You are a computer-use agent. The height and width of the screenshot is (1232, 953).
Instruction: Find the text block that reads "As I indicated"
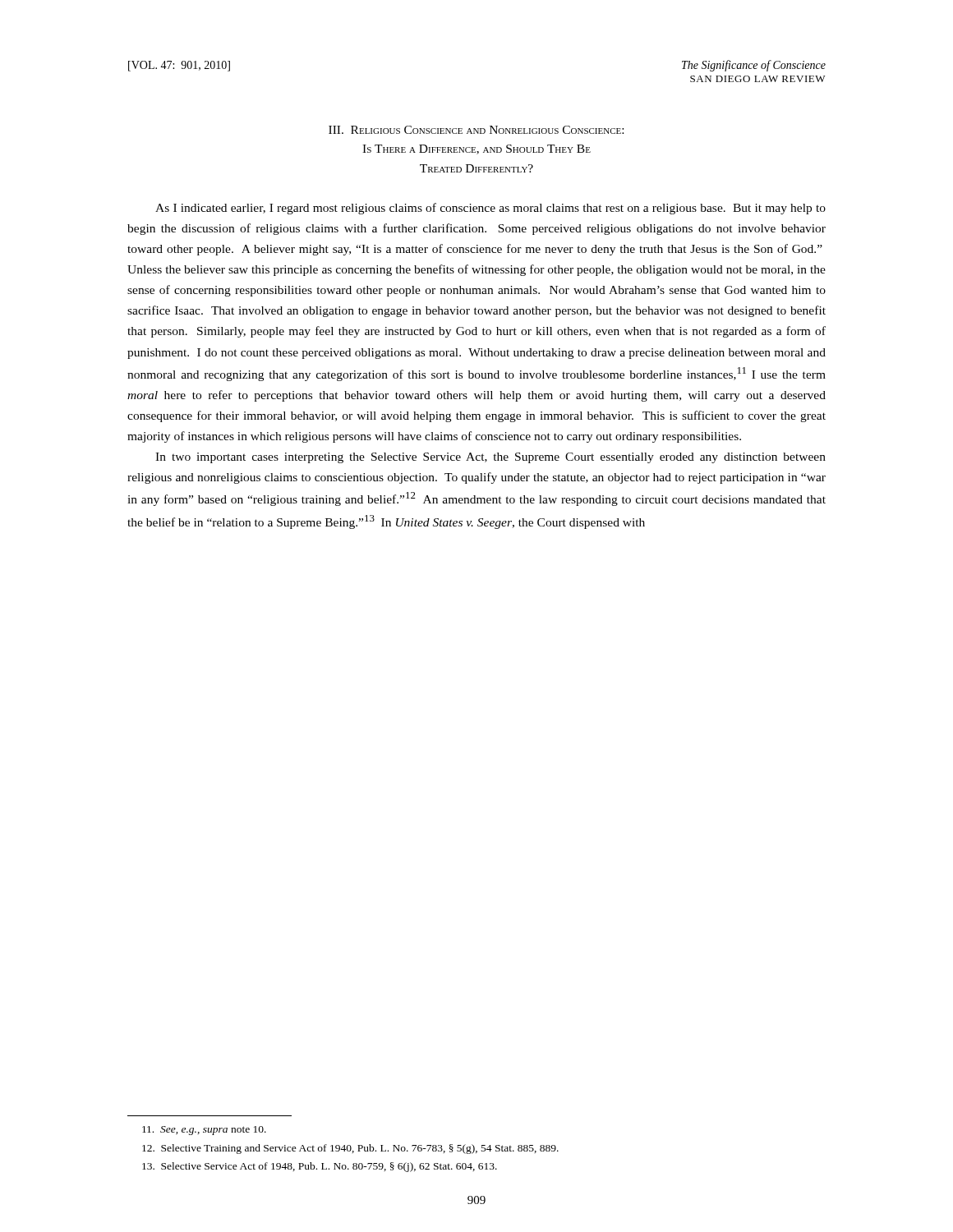pos(476,365)
